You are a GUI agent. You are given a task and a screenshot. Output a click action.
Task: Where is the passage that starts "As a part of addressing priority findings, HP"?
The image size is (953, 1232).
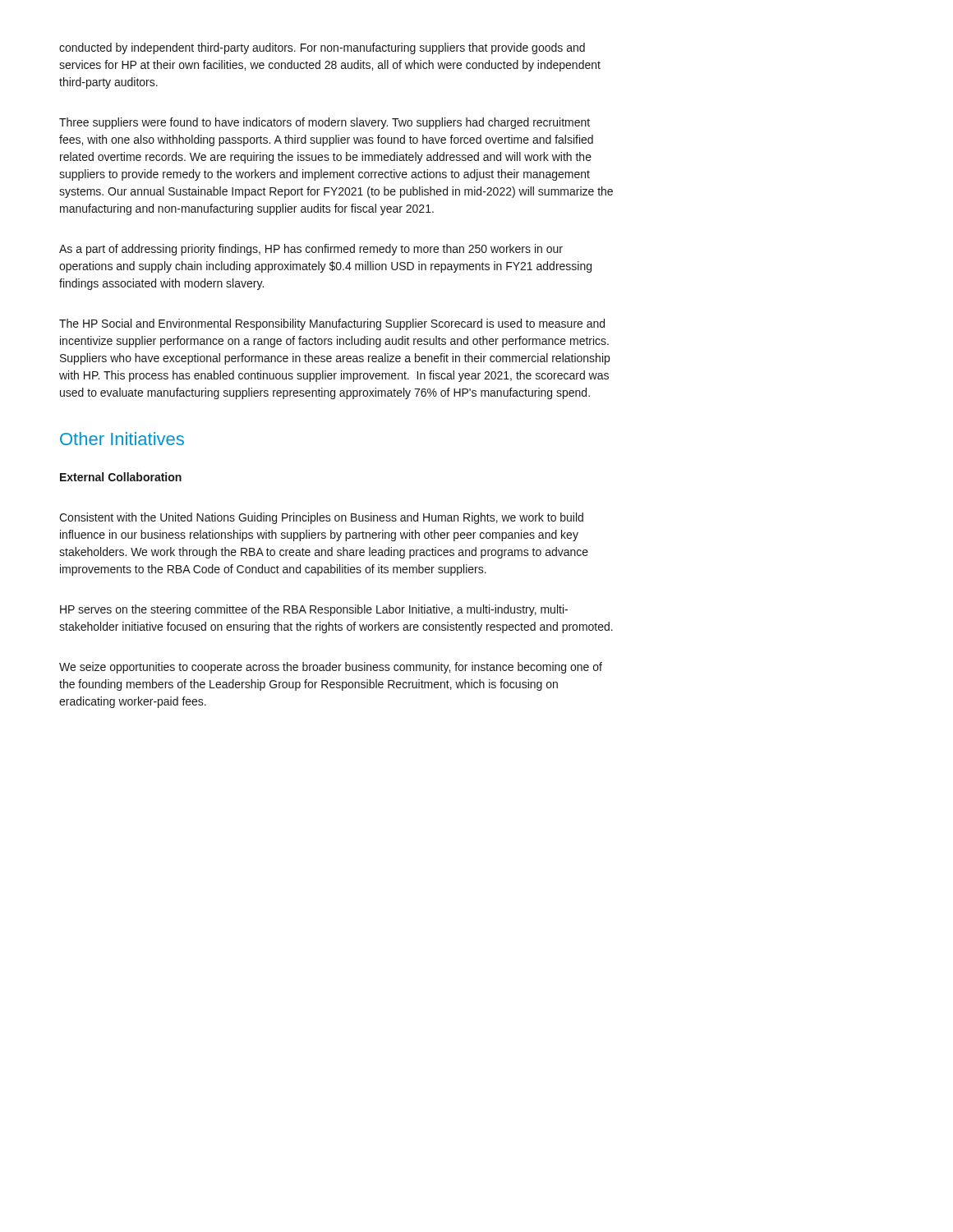(326, 266)
